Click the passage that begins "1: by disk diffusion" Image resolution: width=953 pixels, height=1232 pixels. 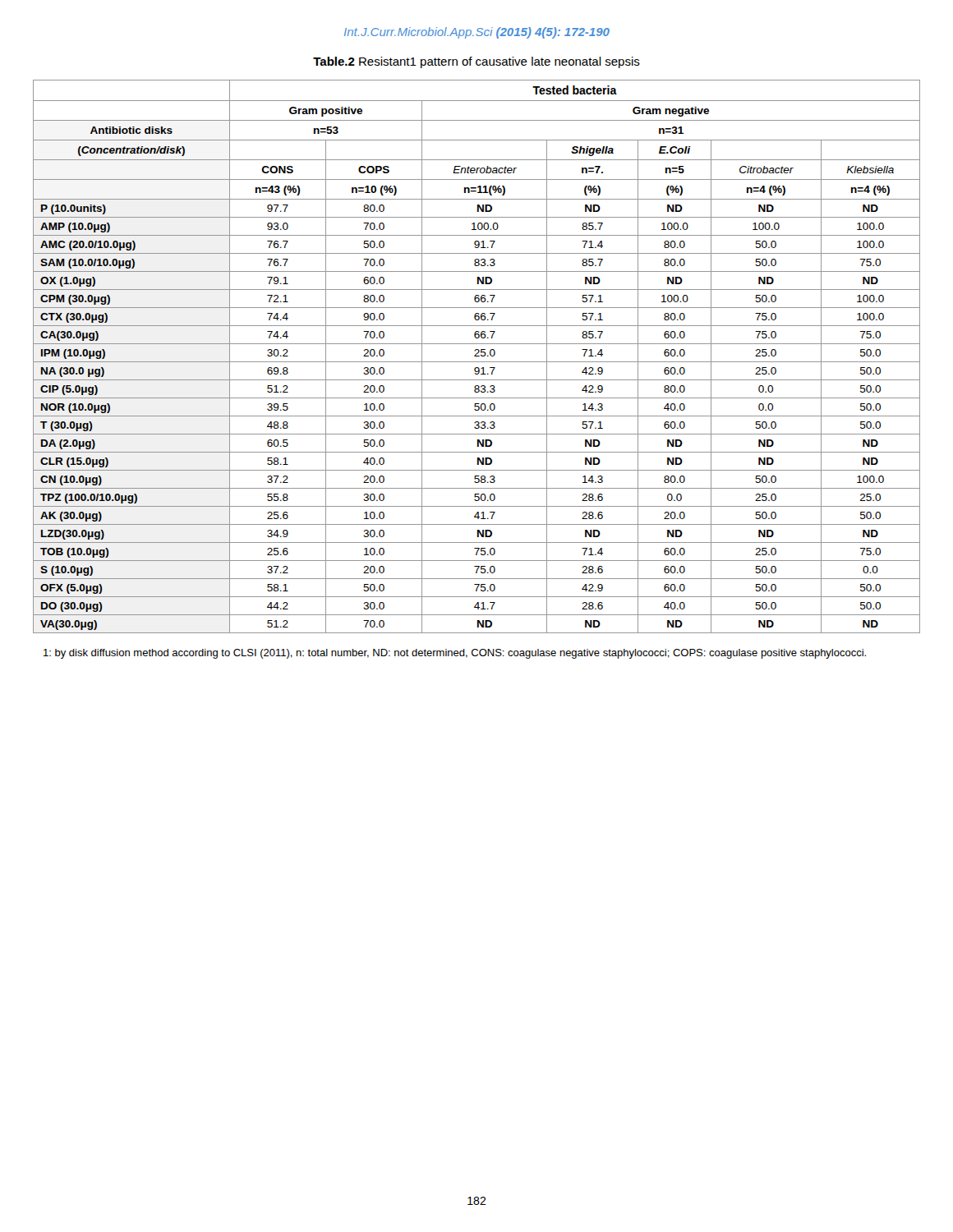click(455, 653)
